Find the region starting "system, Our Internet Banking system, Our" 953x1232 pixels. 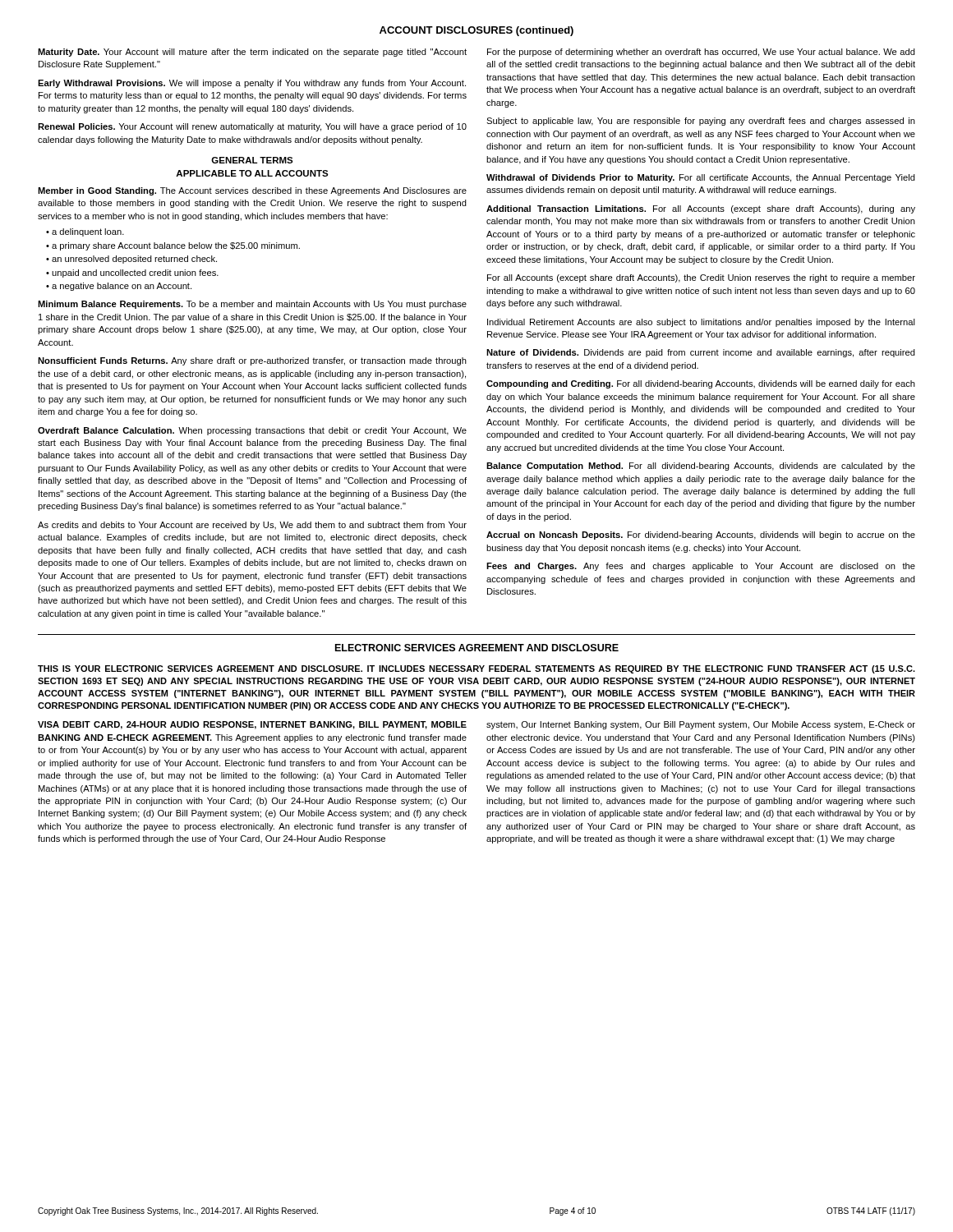[x=701, y=782]
